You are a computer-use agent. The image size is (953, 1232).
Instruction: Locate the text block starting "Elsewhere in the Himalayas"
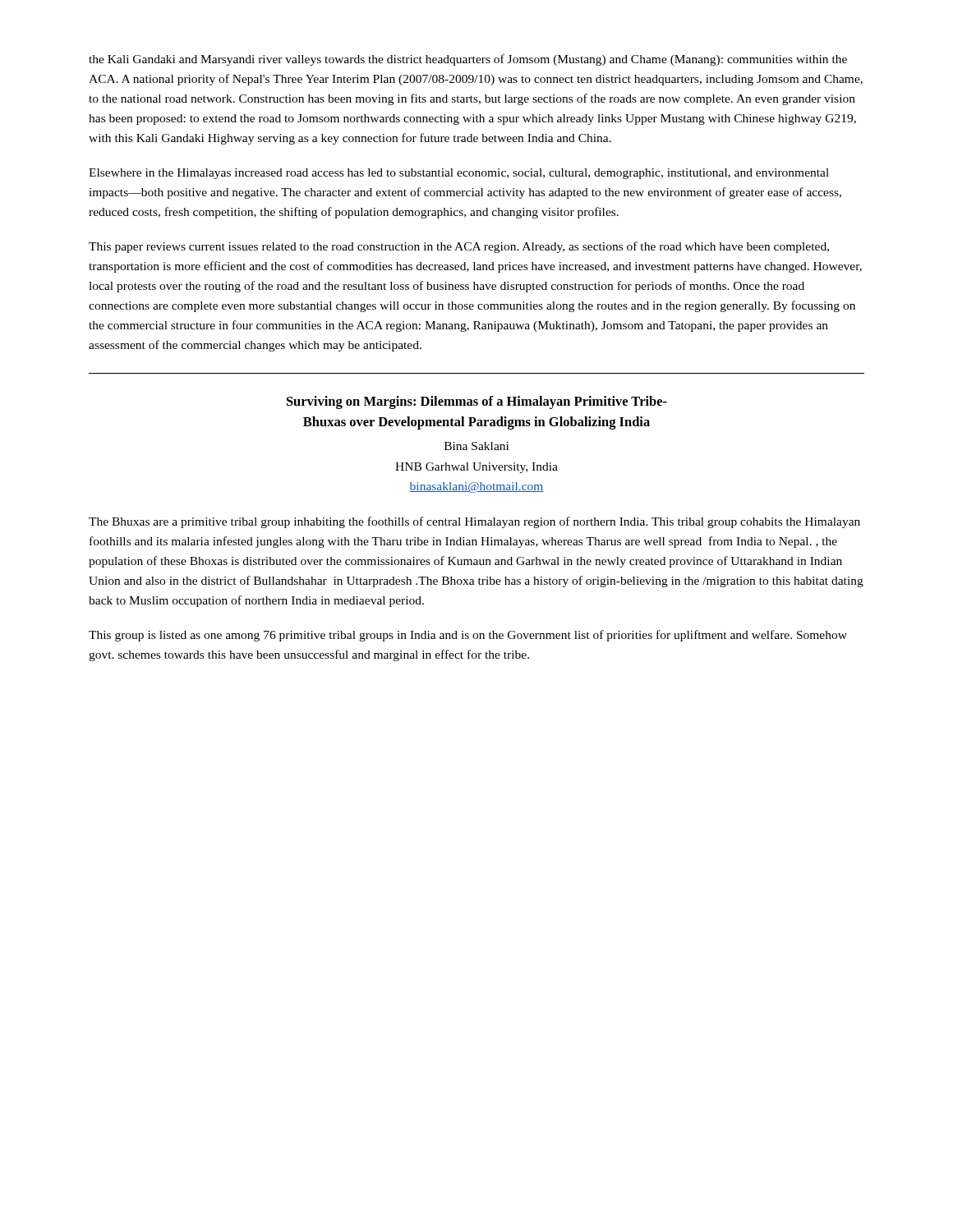pyautogui.click(x=465, y=192)
